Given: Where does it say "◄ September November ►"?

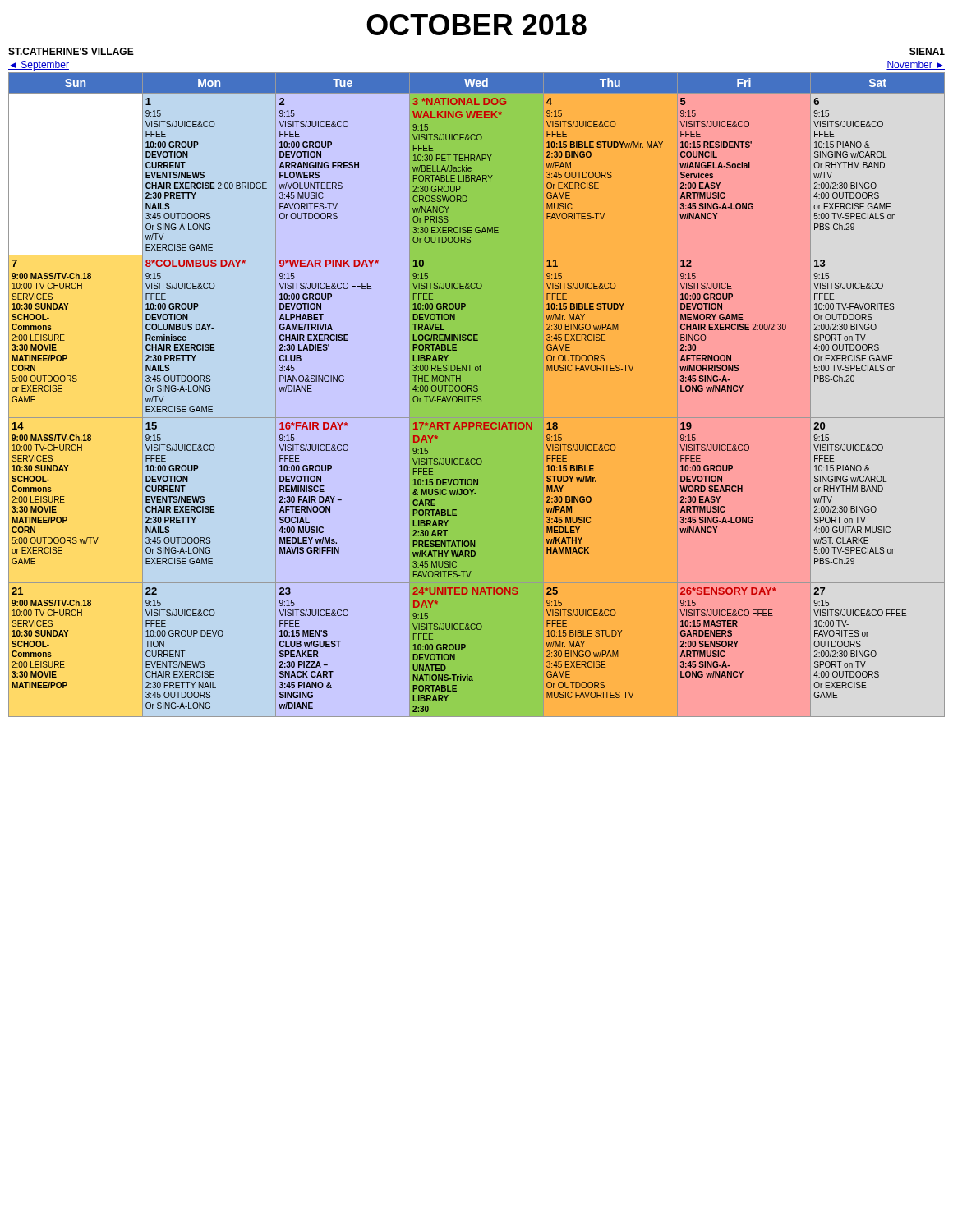Looking at the screenshot, I should point(476,65).
